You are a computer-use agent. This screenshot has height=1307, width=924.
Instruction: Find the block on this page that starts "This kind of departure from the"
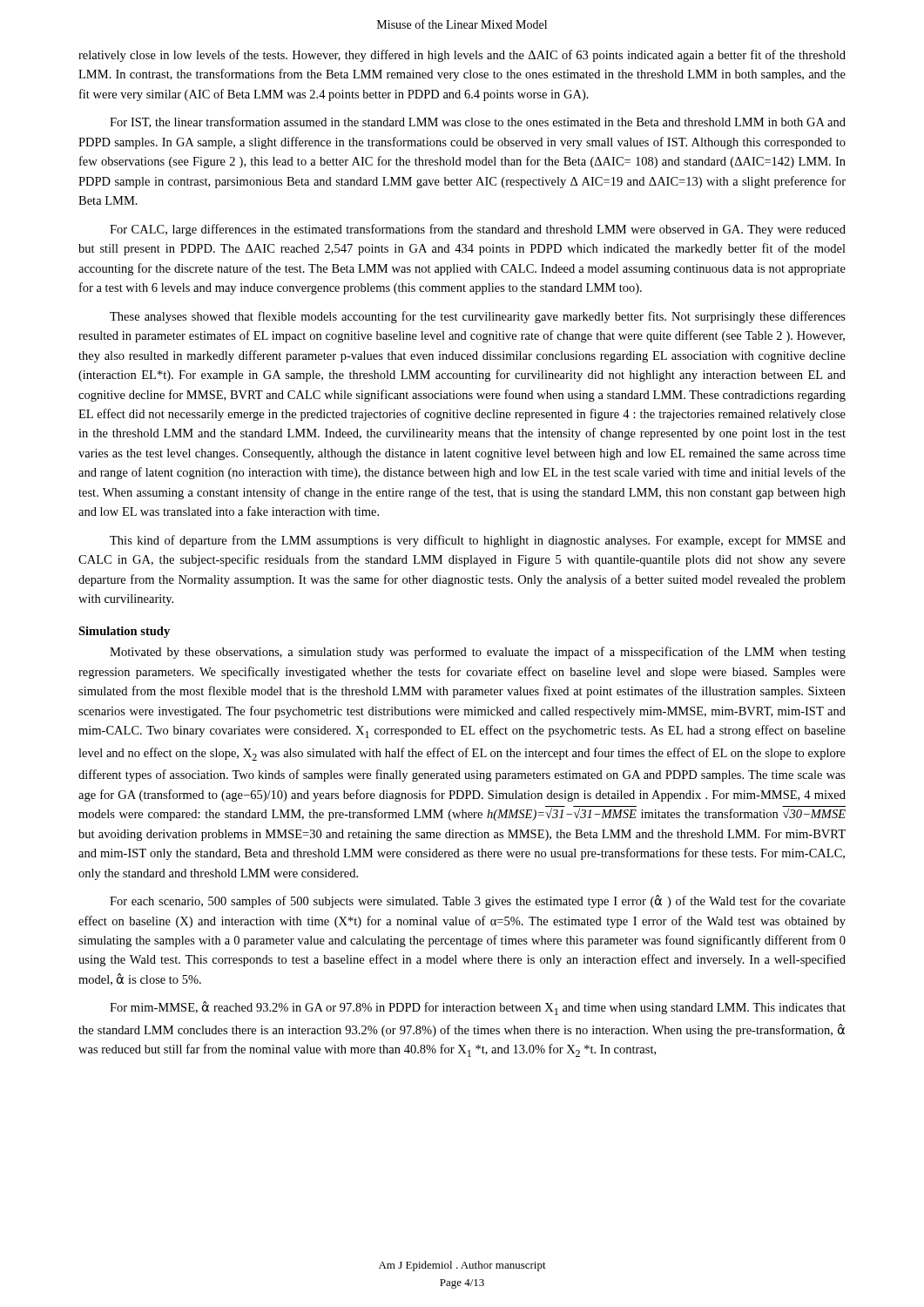click(x=462, y=570)
